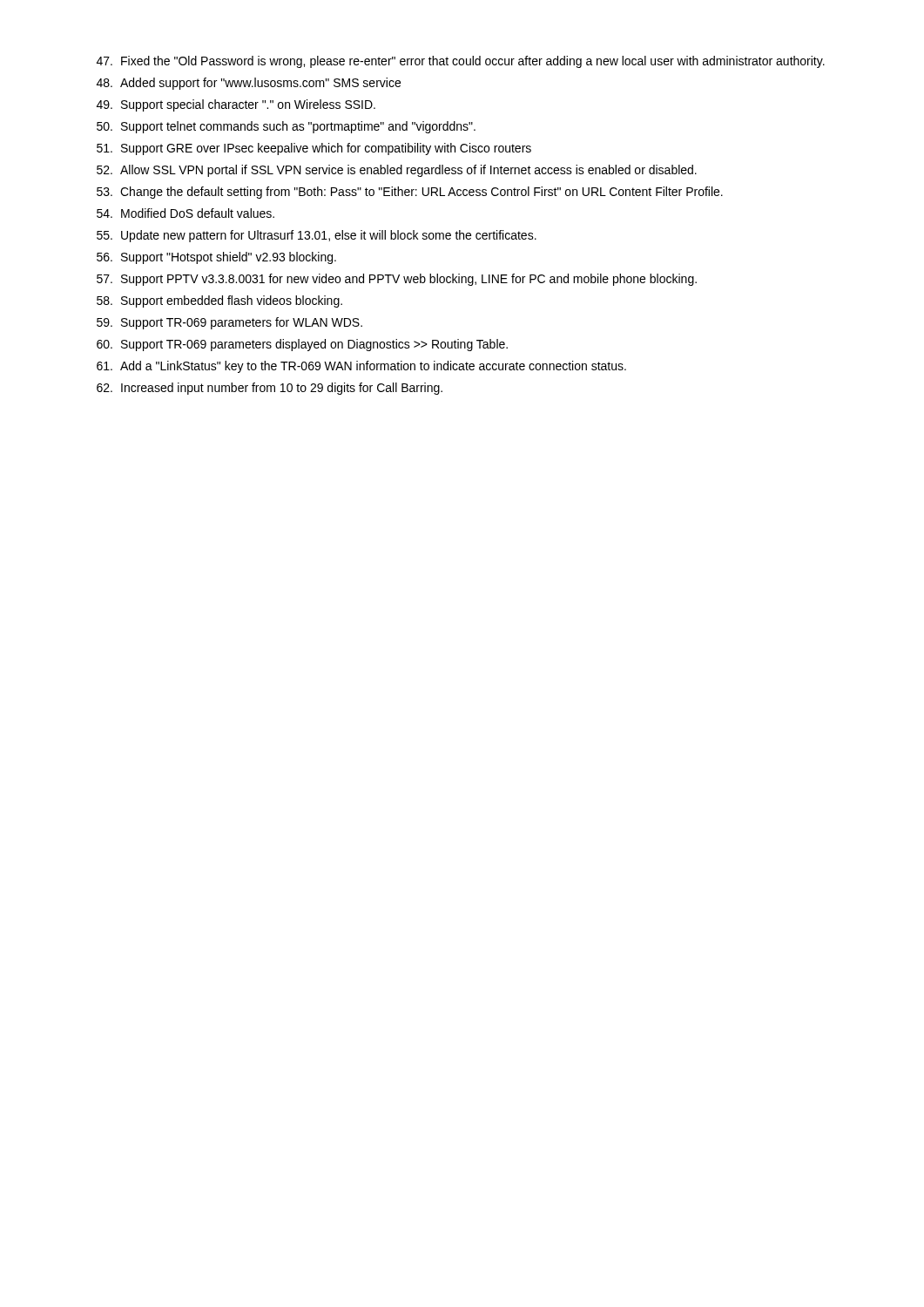Image resolution: width=924 pixels, height=1307 pixels.
Task: Click the passage that begins "49. Support special character ".""
Action: 236,105
